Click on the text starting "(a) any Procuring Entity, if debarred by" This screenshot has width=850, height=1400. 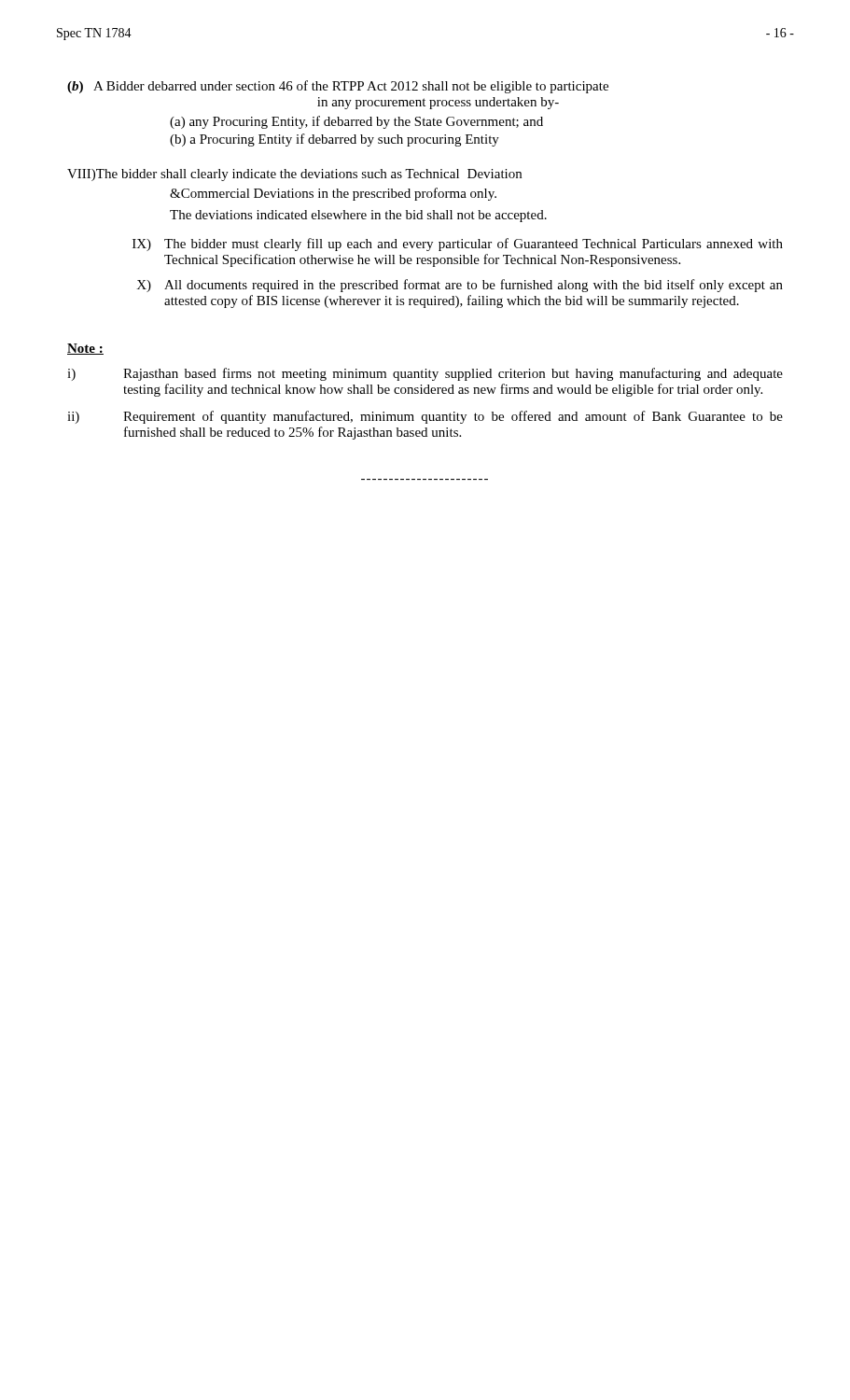point(356,121)
